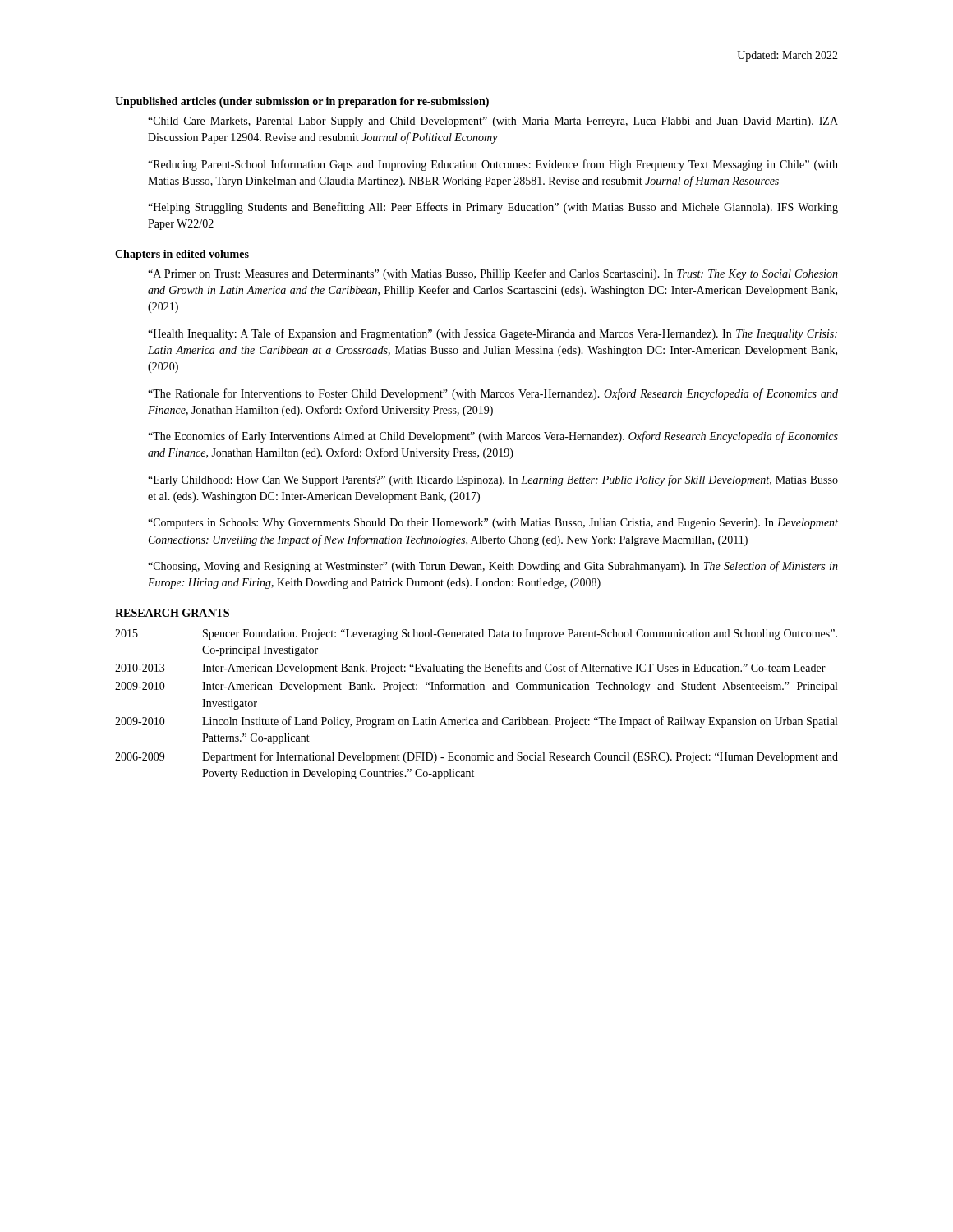Screen dimensions: 1232x953
Task: Find the block on this page that starts "“The Rationale for Interventions to Foster Child"
Action: tap(493, 402)
